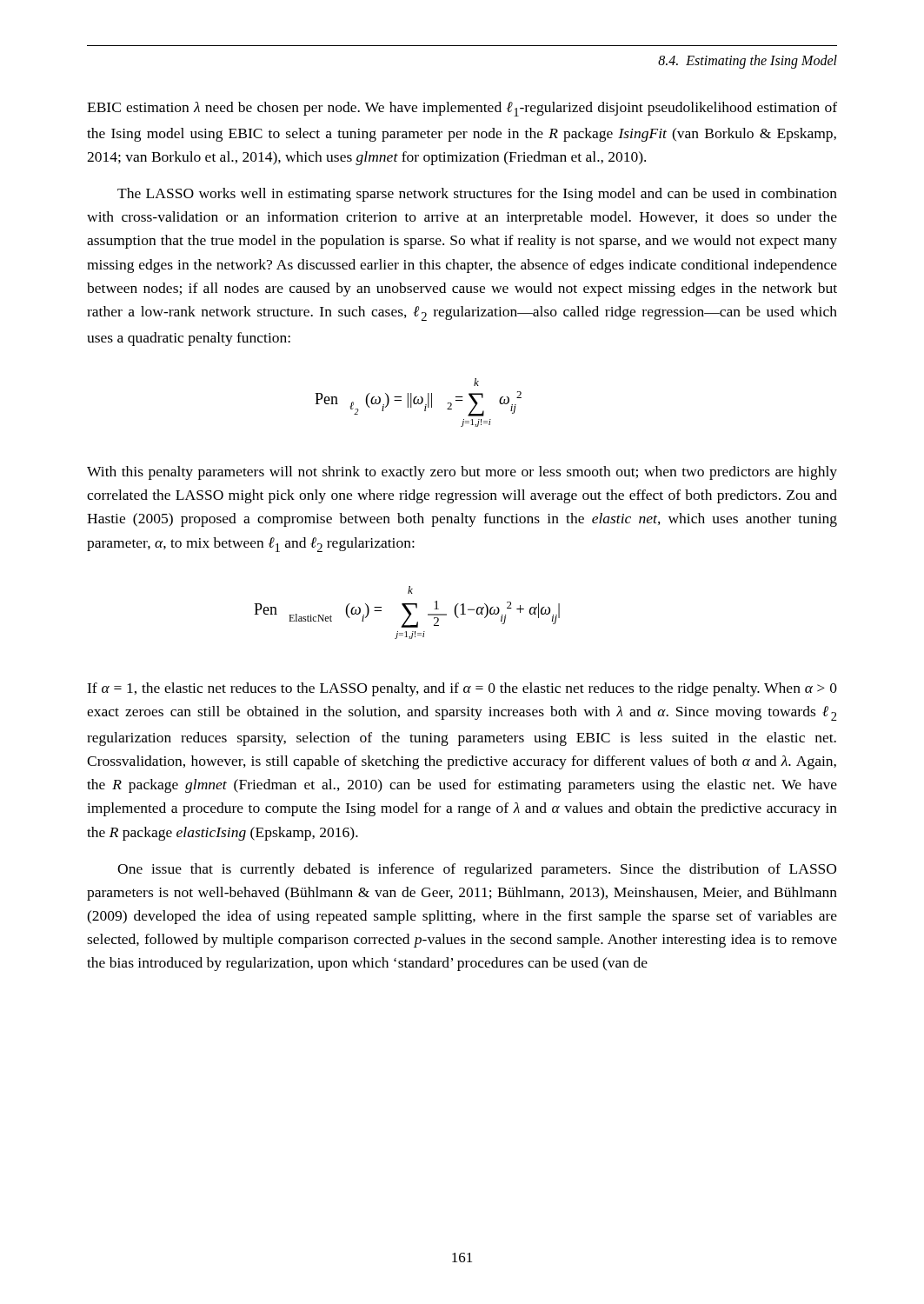Image resolution: width=924 pixels, height=1304 pixels.
Task: Navigate to the block starting "If α = 1, the elastic net reduces"
Action: (462, 760)
